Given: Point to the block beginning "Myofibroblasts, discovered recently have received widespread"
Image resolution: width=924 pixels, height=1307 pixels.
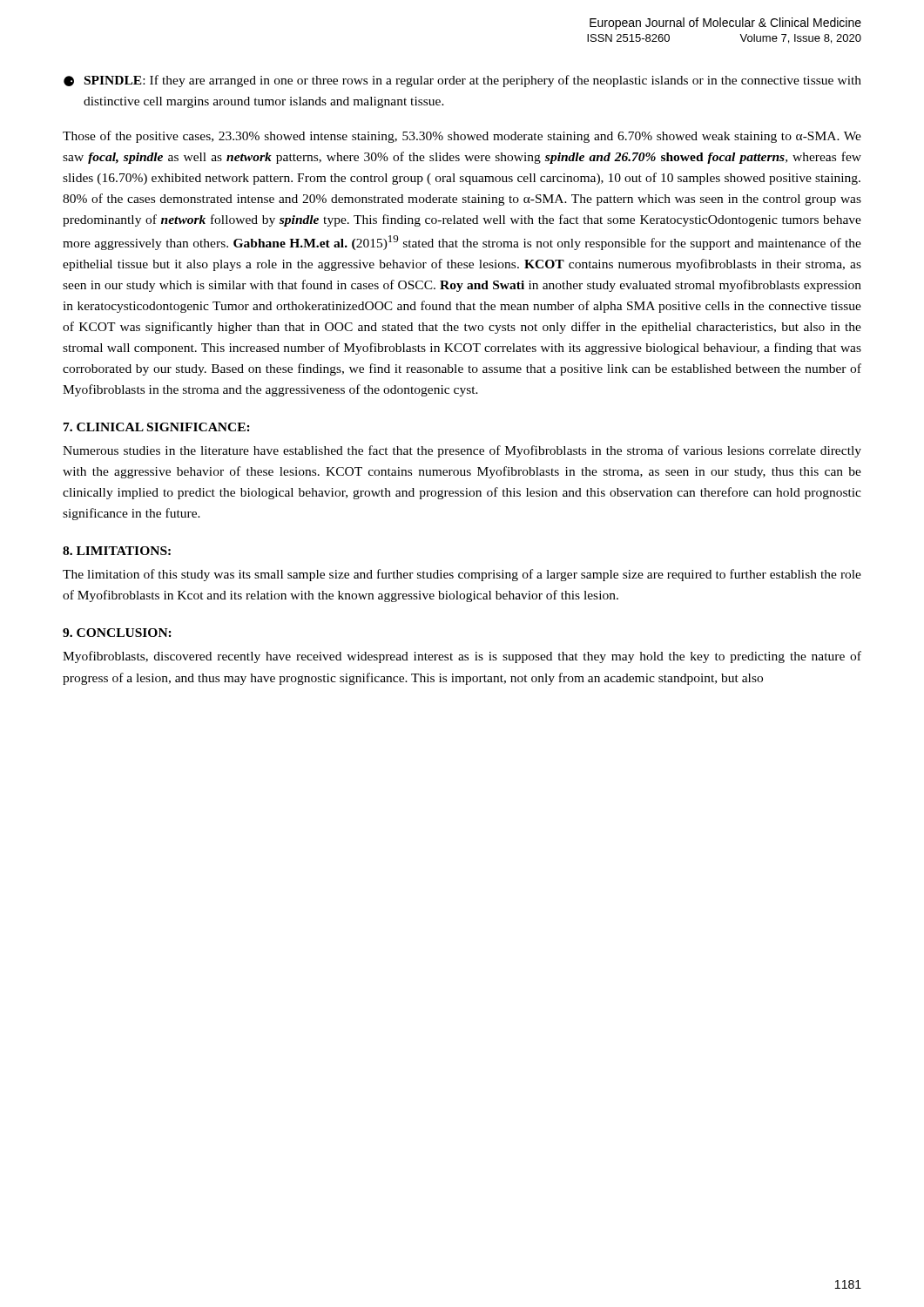Looking at the screenshot, I should tap(462, 667).
